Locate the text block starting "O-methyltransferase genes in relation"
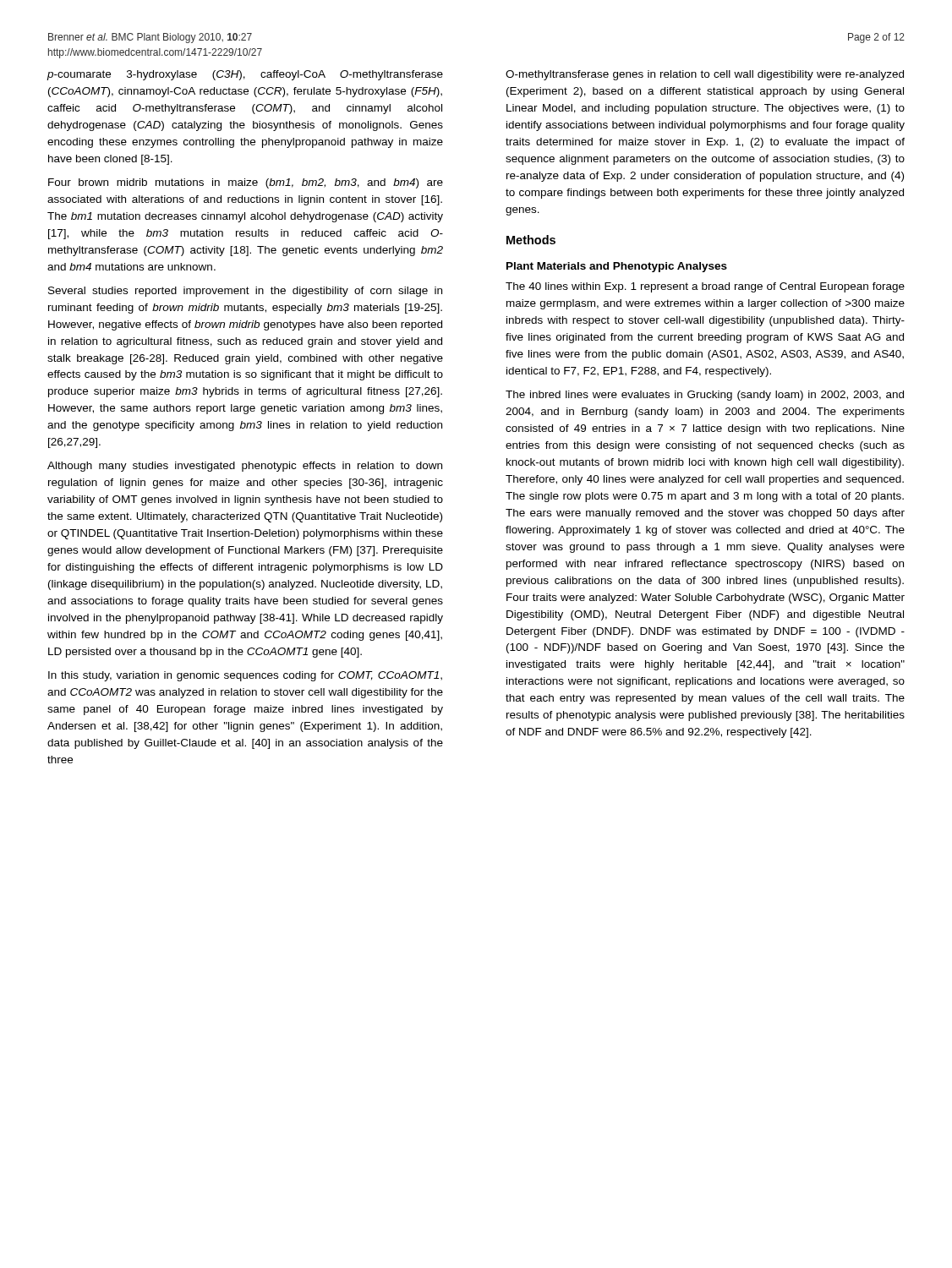The image size is (952, 1268). (705, 142)
